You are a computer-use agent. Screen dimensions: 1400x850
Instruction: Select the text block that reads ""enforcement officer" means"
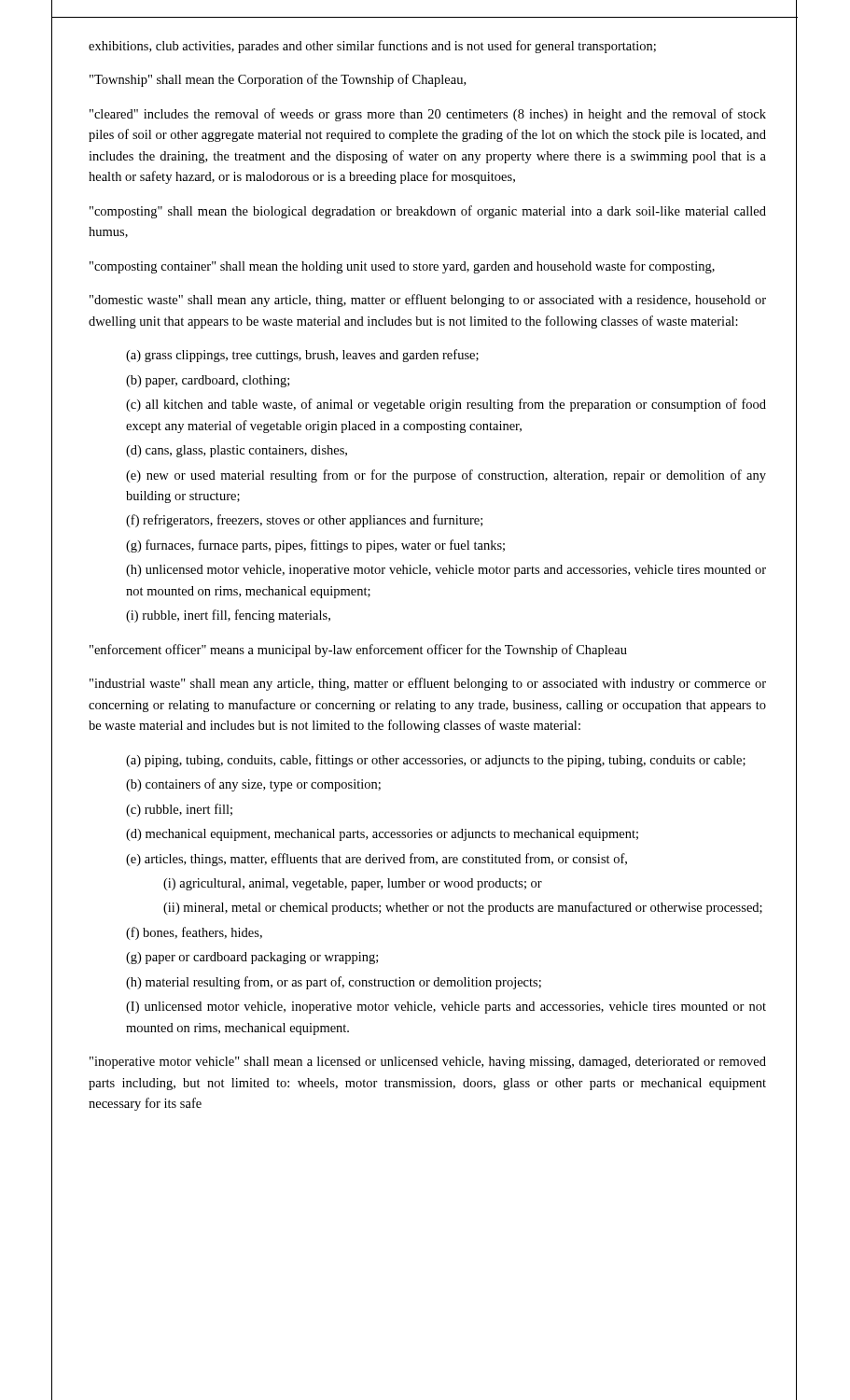(358, 649)
